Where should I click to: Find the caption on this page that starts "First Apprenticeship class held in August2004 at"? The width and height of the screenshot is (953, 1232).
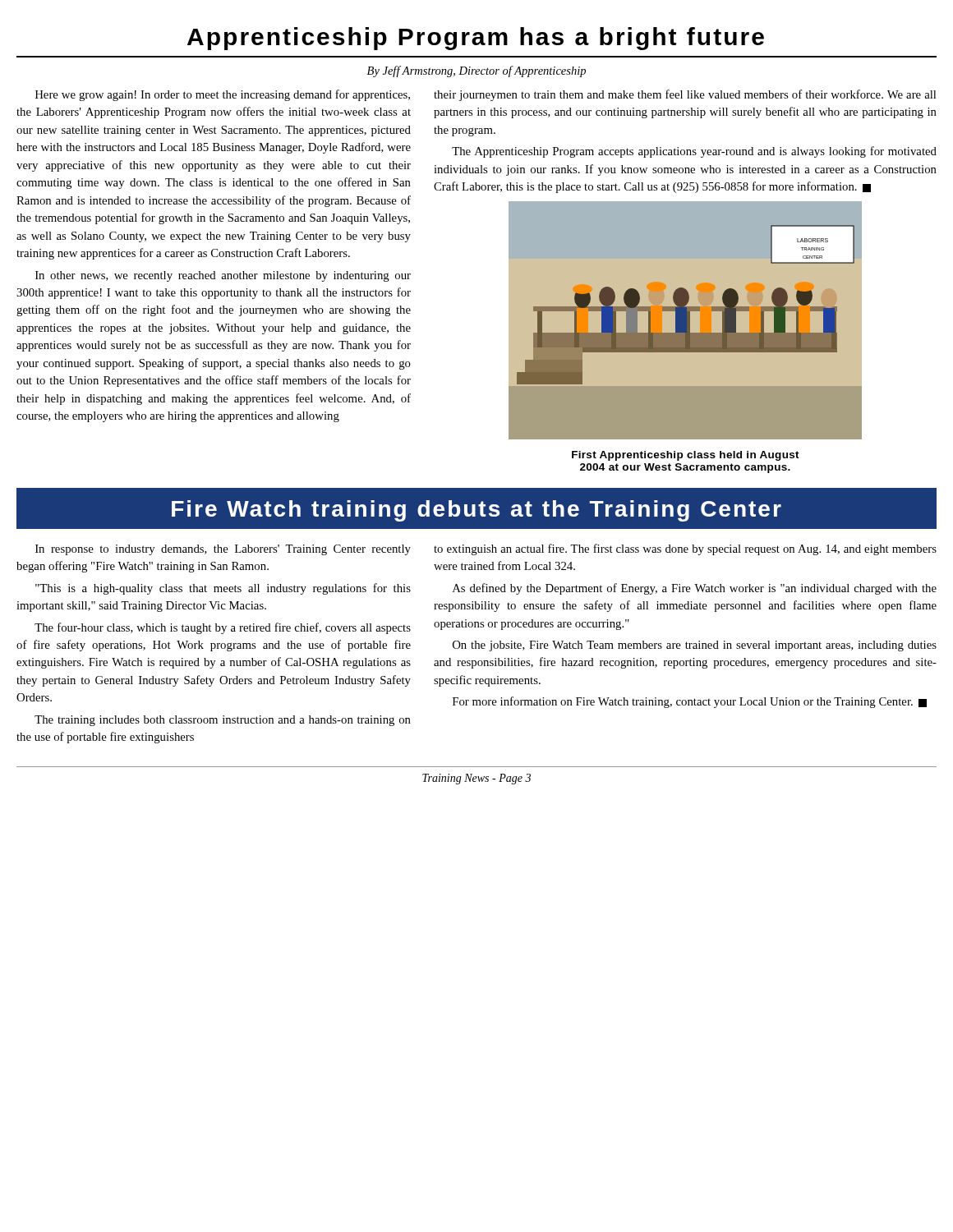pos(685,461)
